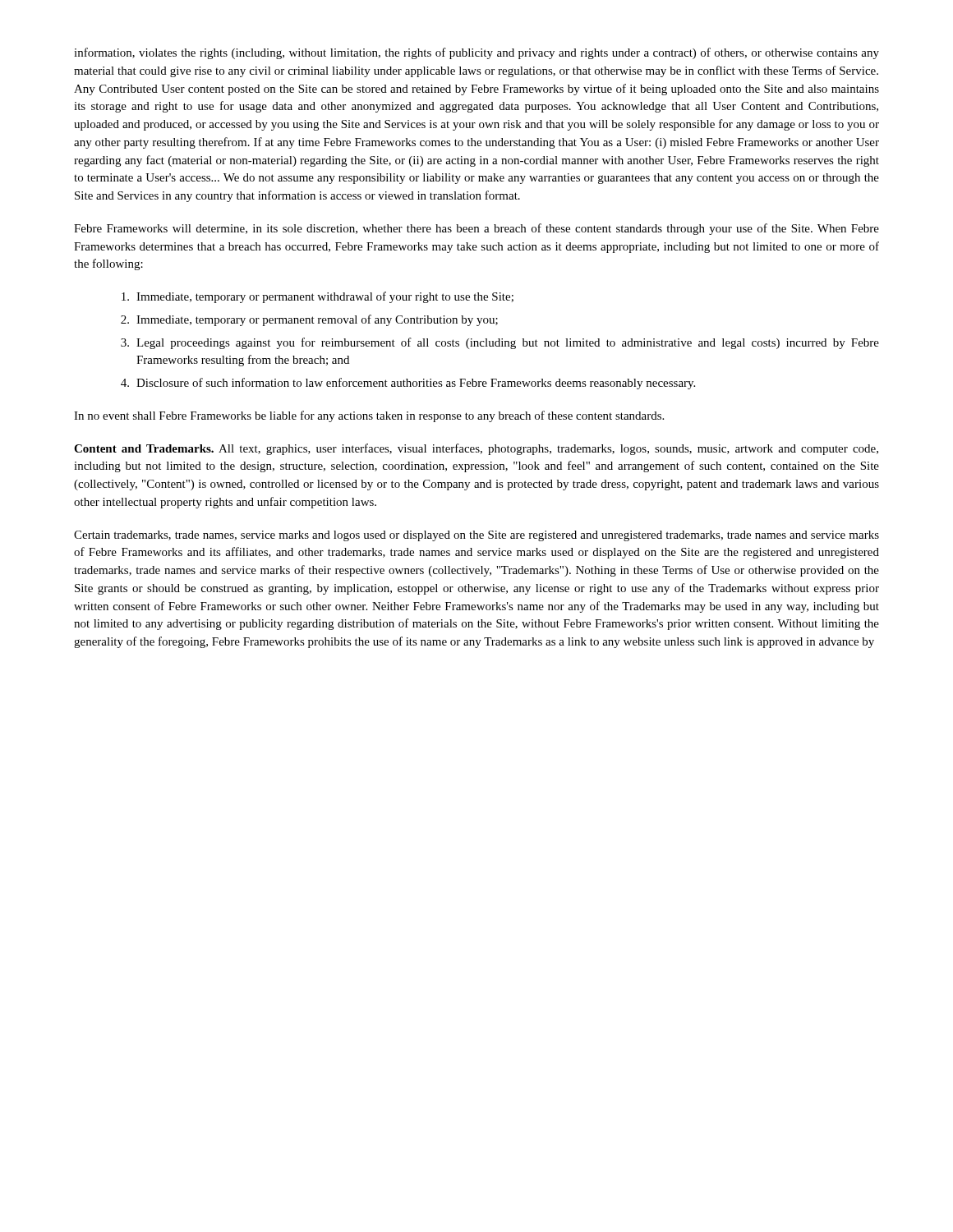Click on the text block that reads "Content and Trademarks."
The width and height of the screenshot is (953, 1232).
click(x=476, y=475)
